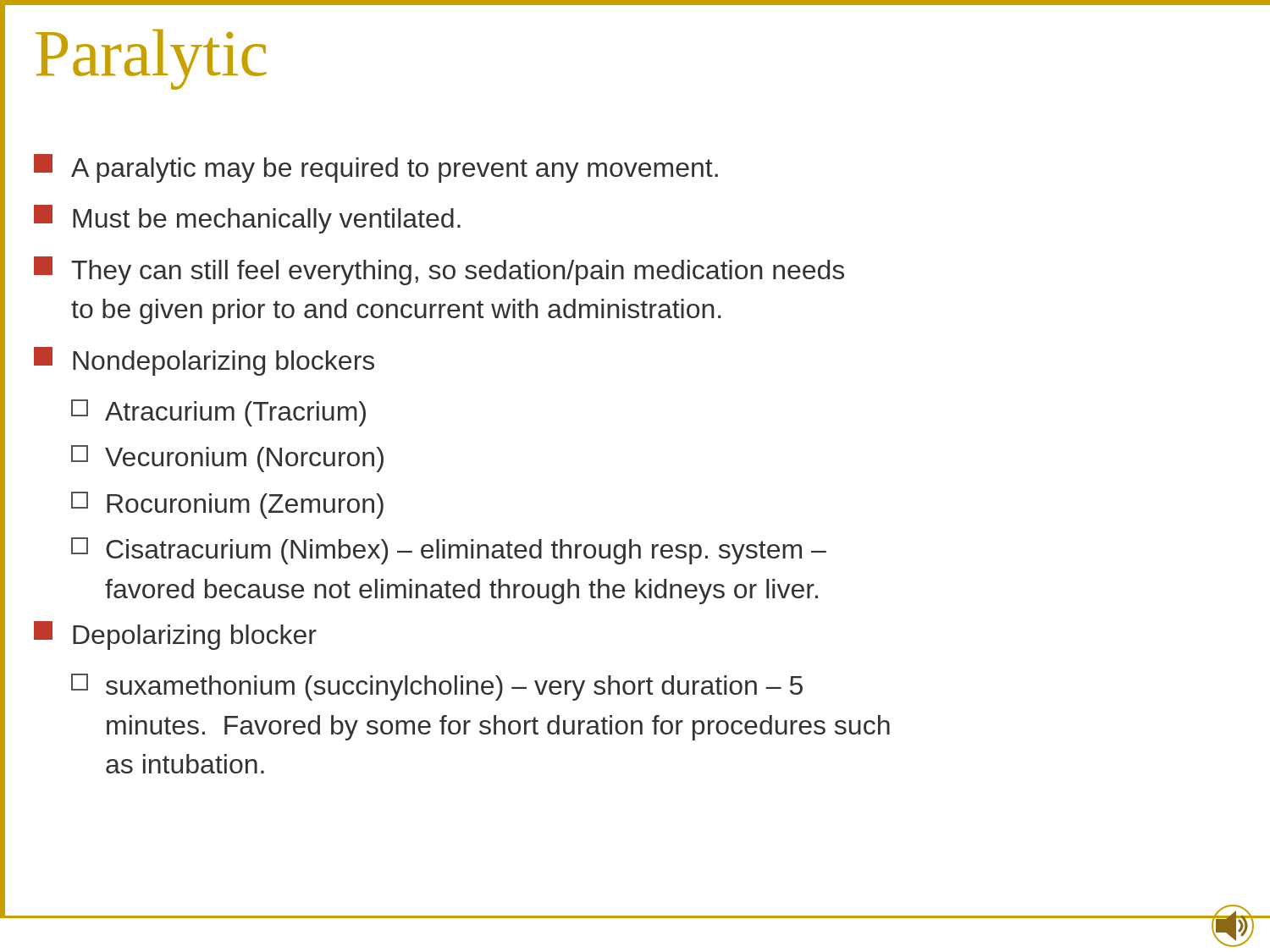Select the region starting "suxamethonium (succinylcholine) – very short duration –"

[645, 725]
